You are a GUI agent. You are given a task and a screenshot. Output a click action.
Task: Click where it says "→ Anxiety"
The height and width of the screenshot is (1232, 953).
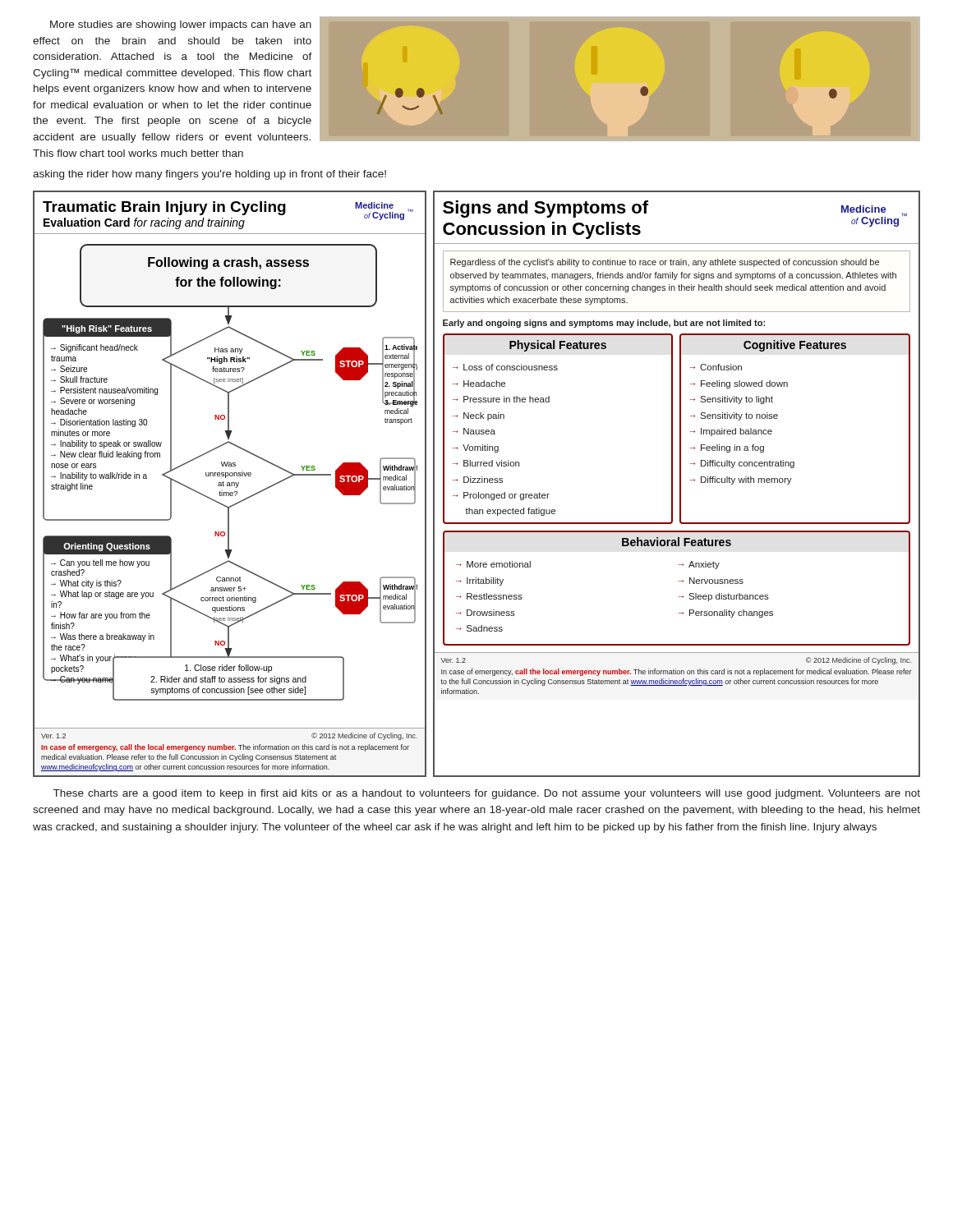(698, 564)
